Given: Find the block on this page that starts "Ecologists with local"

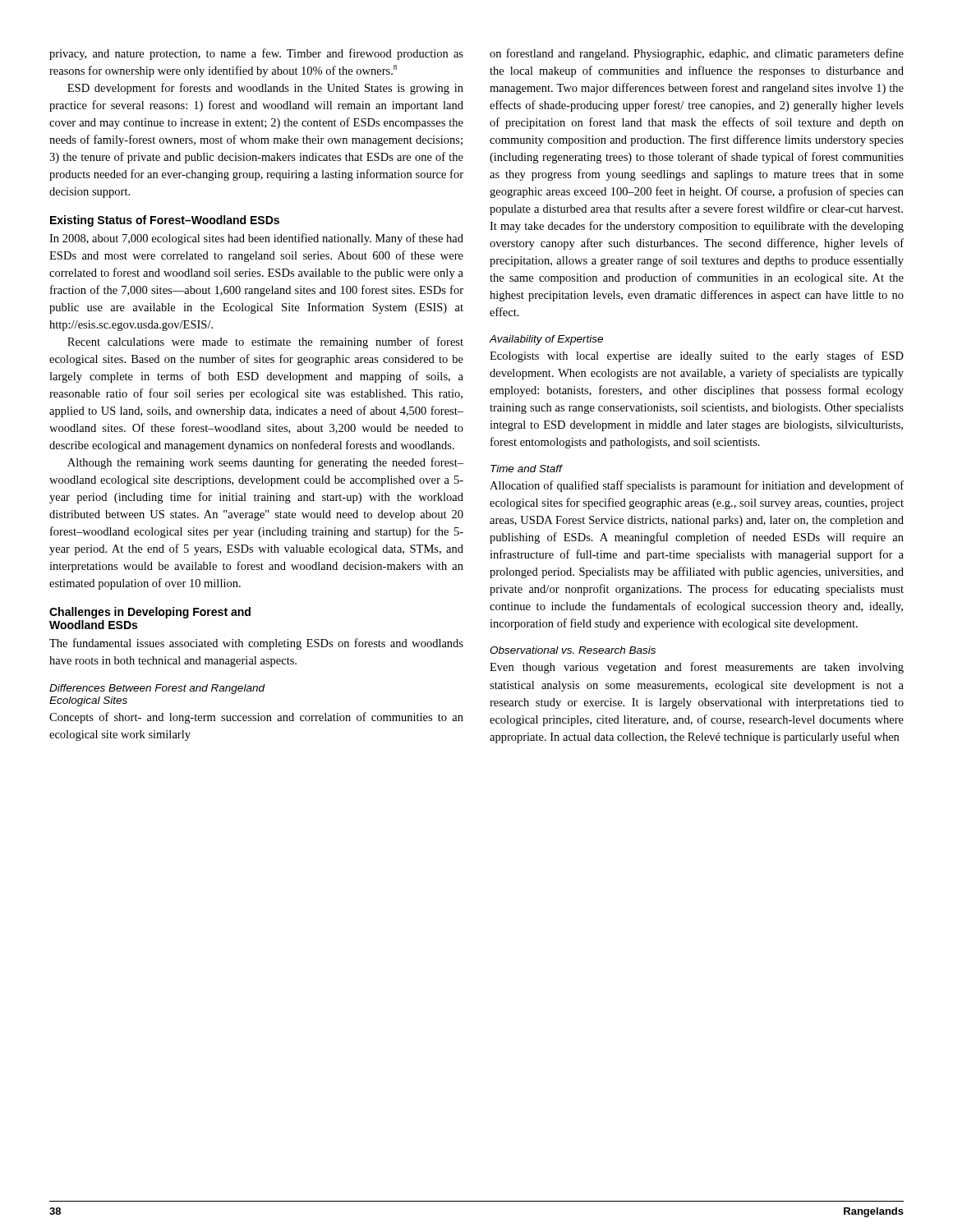Looking at the screenshot, I should coord(697,399).
